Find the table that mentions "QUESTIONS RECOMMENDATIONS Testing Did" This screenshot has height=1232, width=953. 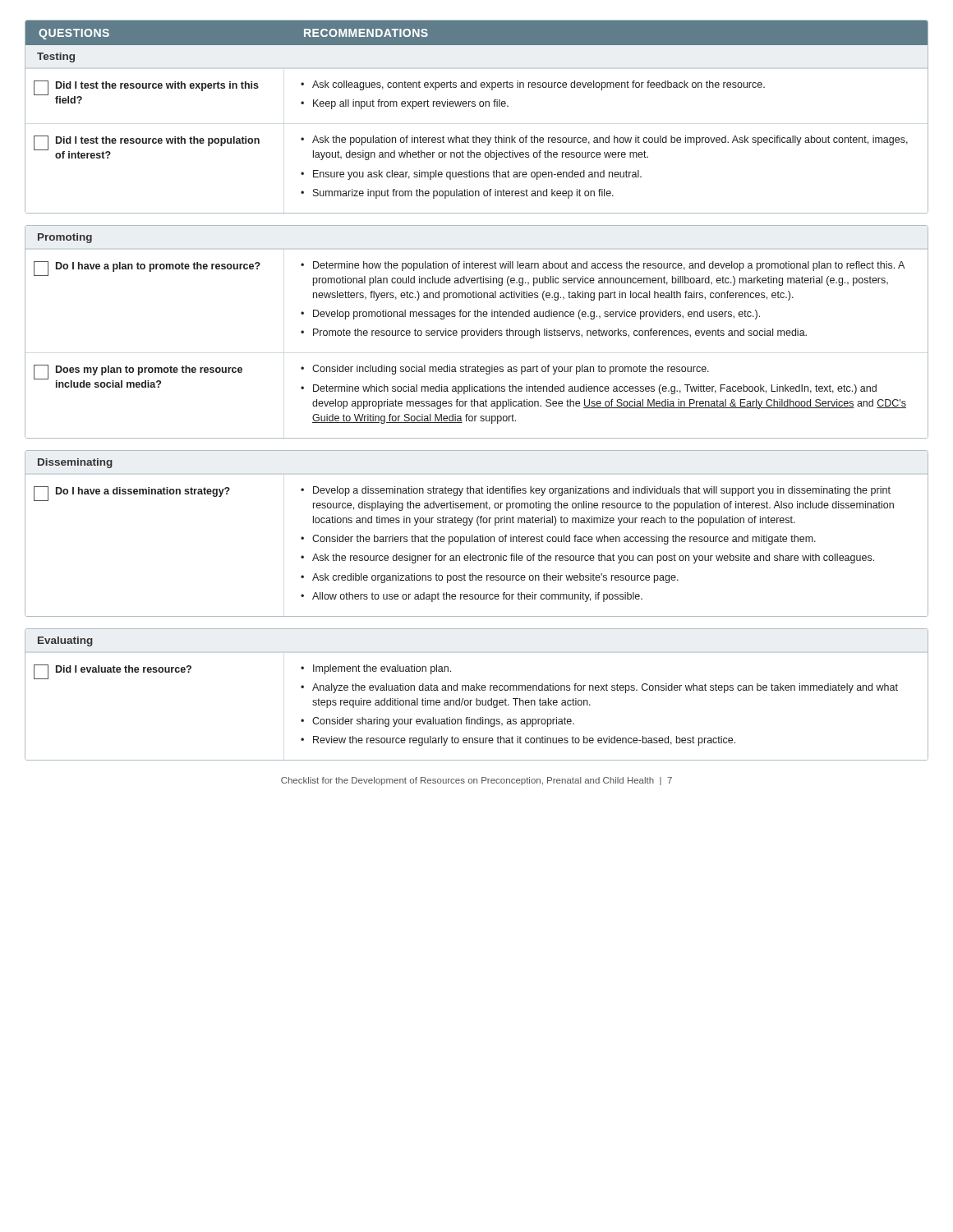(x=476, y=117)
